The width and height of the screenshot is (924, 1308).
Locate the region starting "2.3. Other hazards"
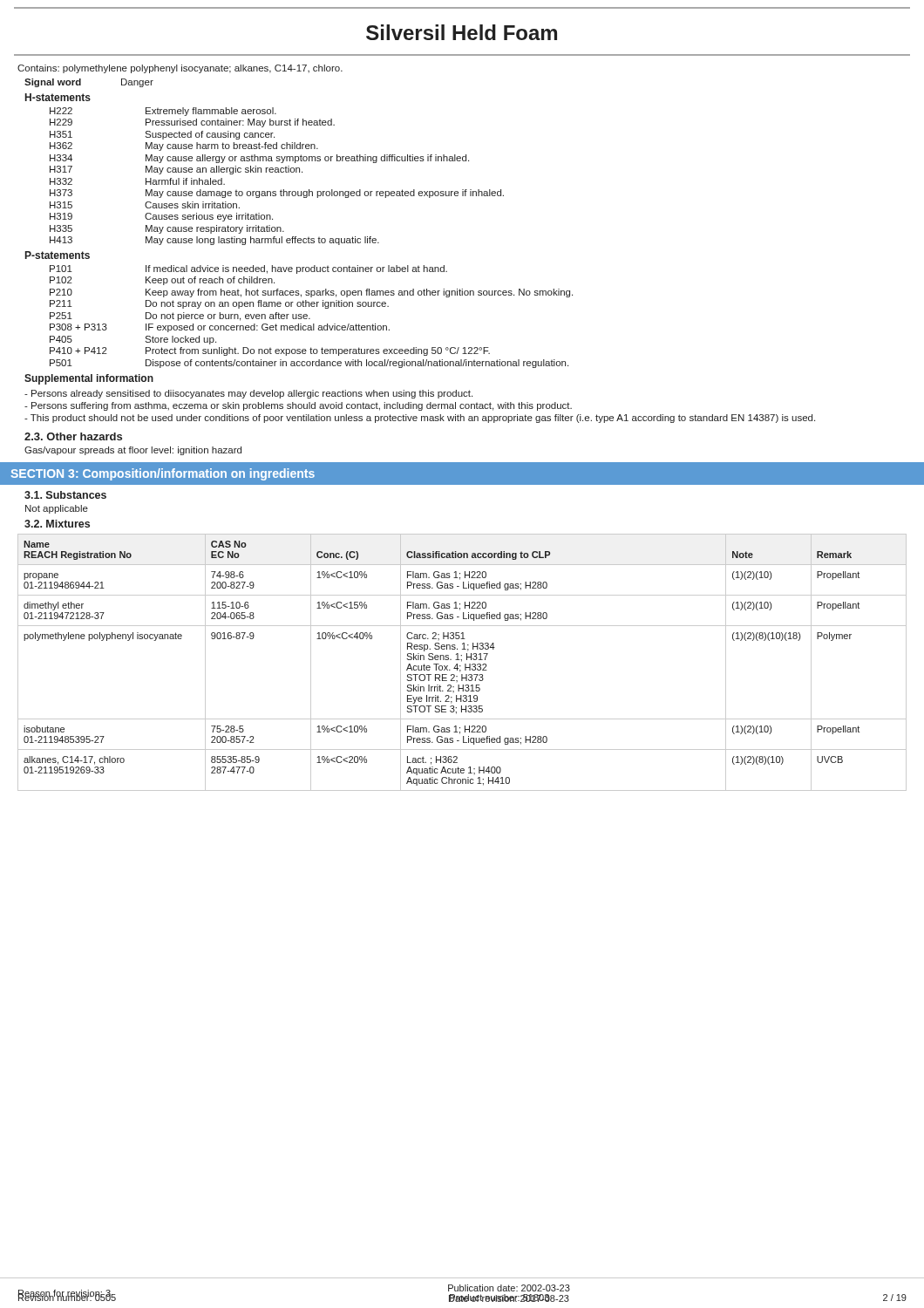[x=74, y=436]
